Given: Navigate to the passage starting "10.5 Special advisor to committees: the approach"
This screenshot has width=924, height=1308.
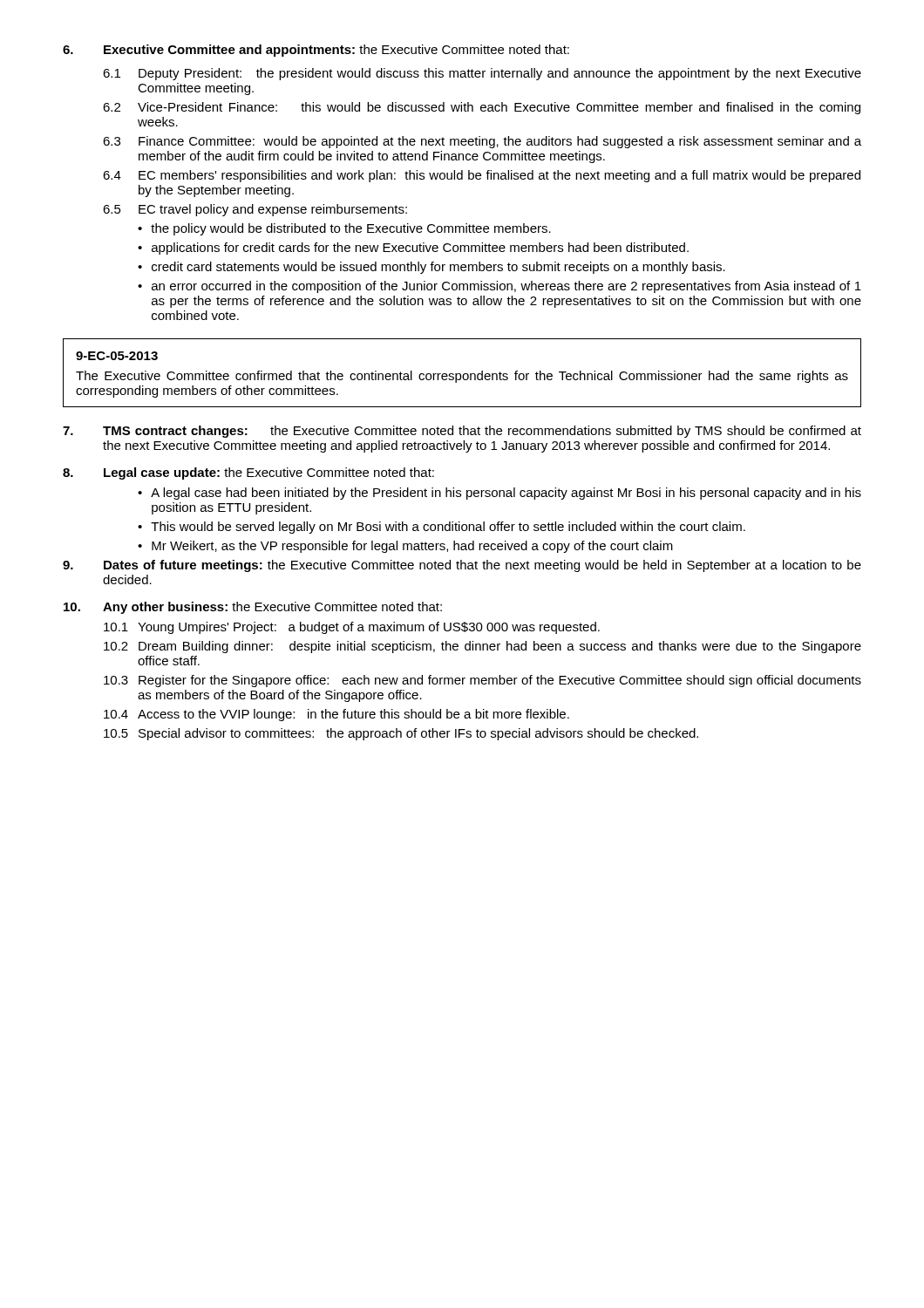Looking at the screenshot, I should [401, 733].
